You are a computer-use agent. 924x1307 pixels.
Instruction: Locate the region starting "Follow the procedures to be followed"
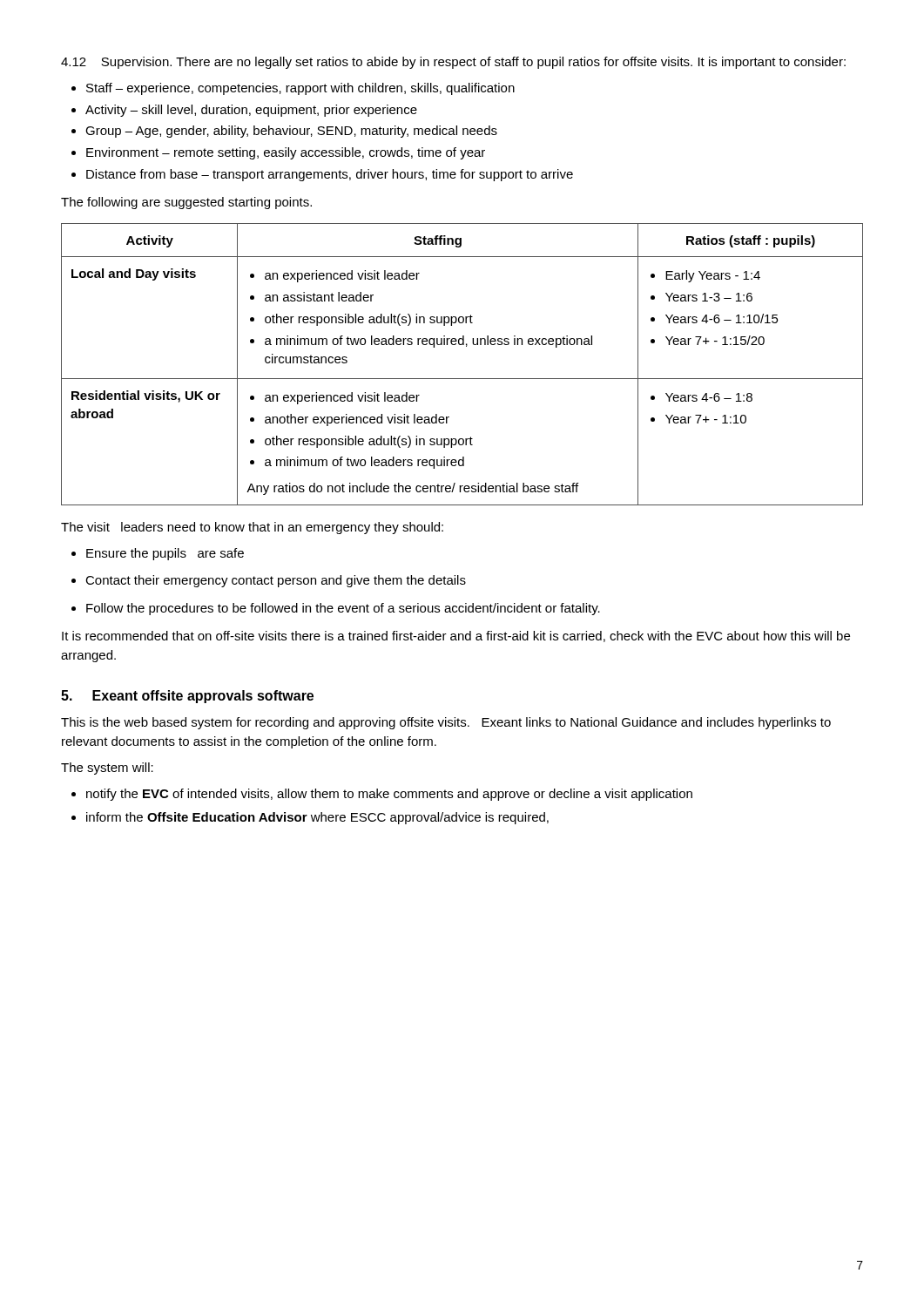[462, 608]
